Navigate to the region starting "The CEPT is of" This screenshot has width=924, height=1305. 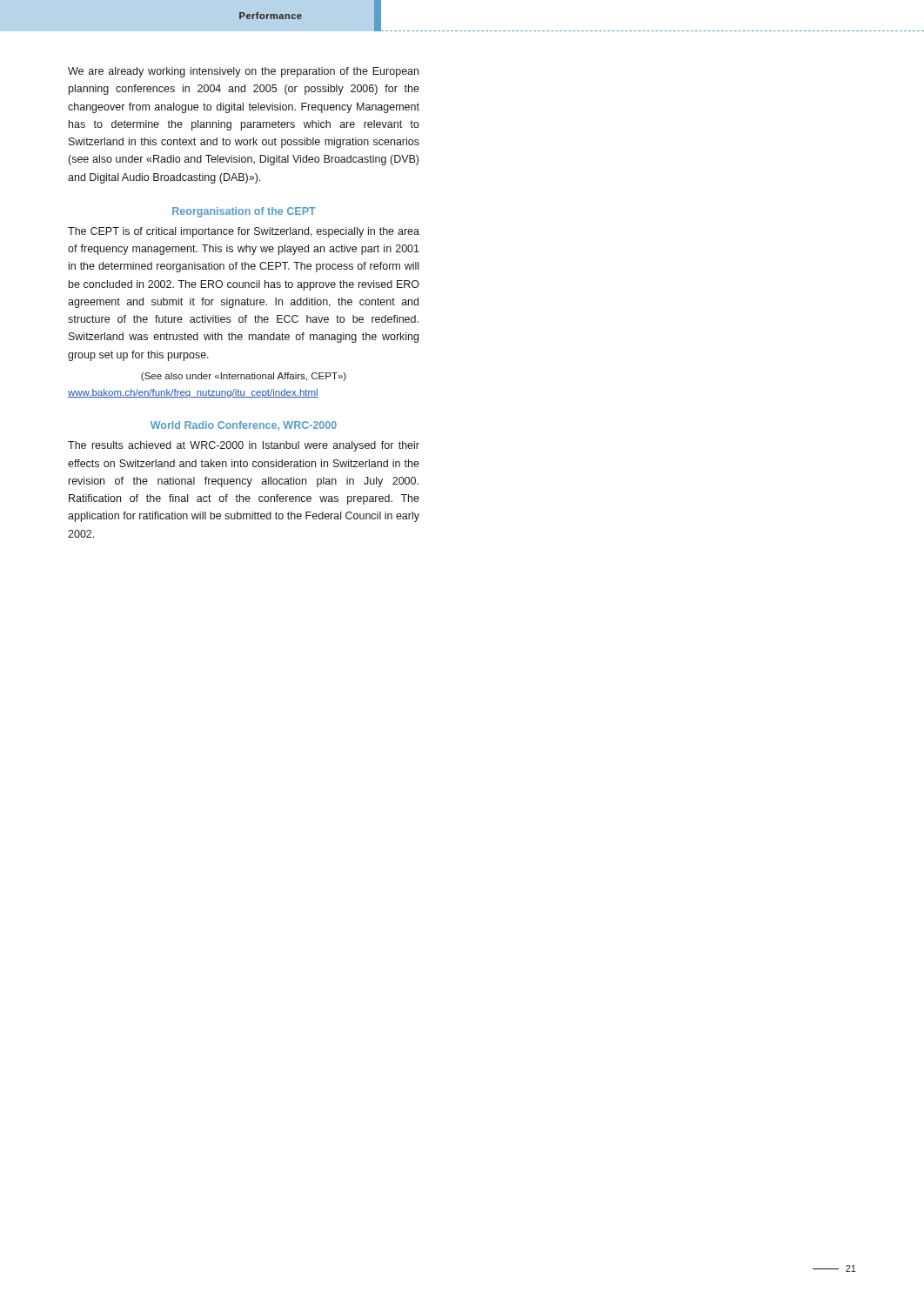tap(244, 293)
